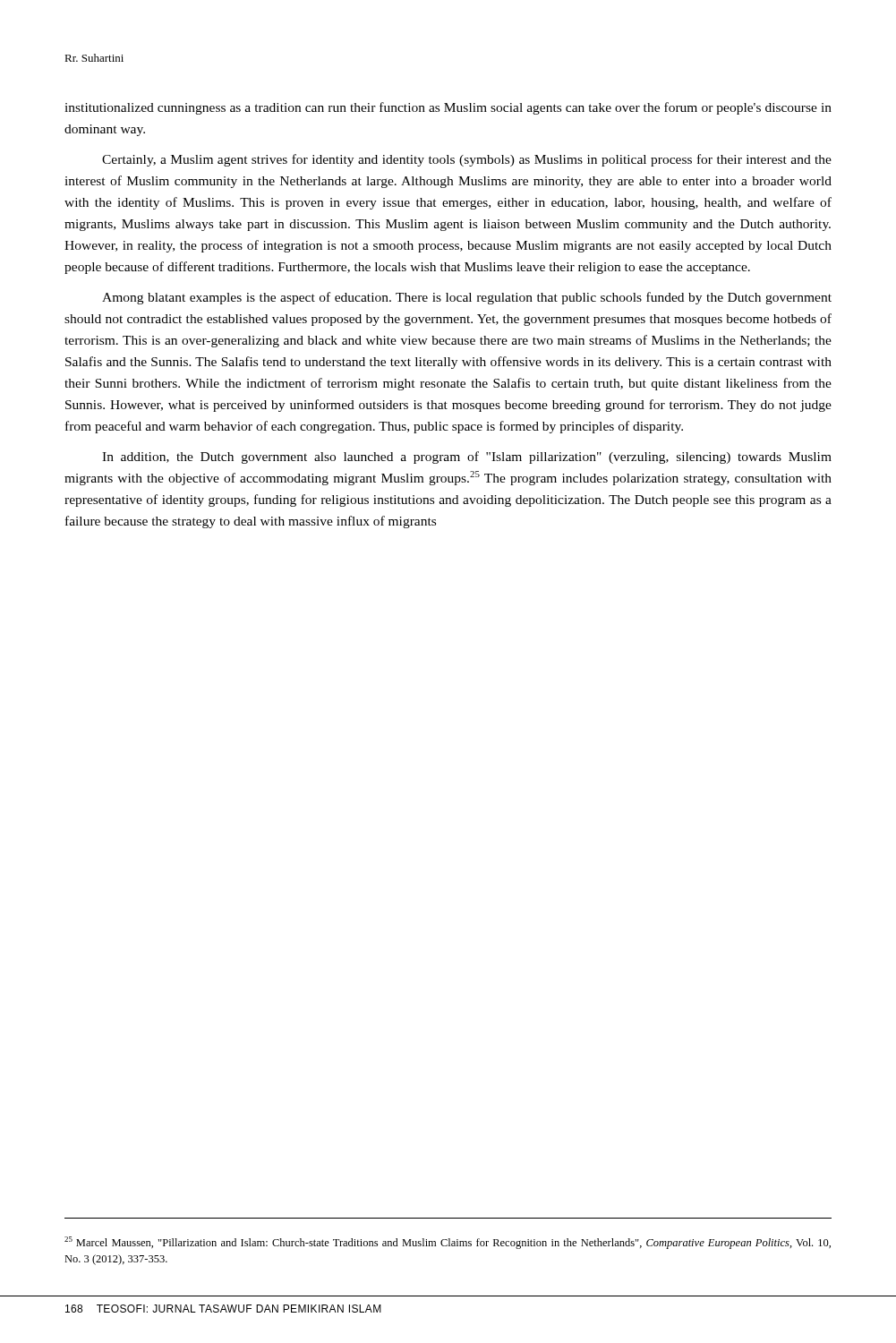The height and width of the screenshot is (1343, 896).
Task: Where is the passage that starts "institutionalized cunningness as a tradition can"?
Action: [448, 314]
